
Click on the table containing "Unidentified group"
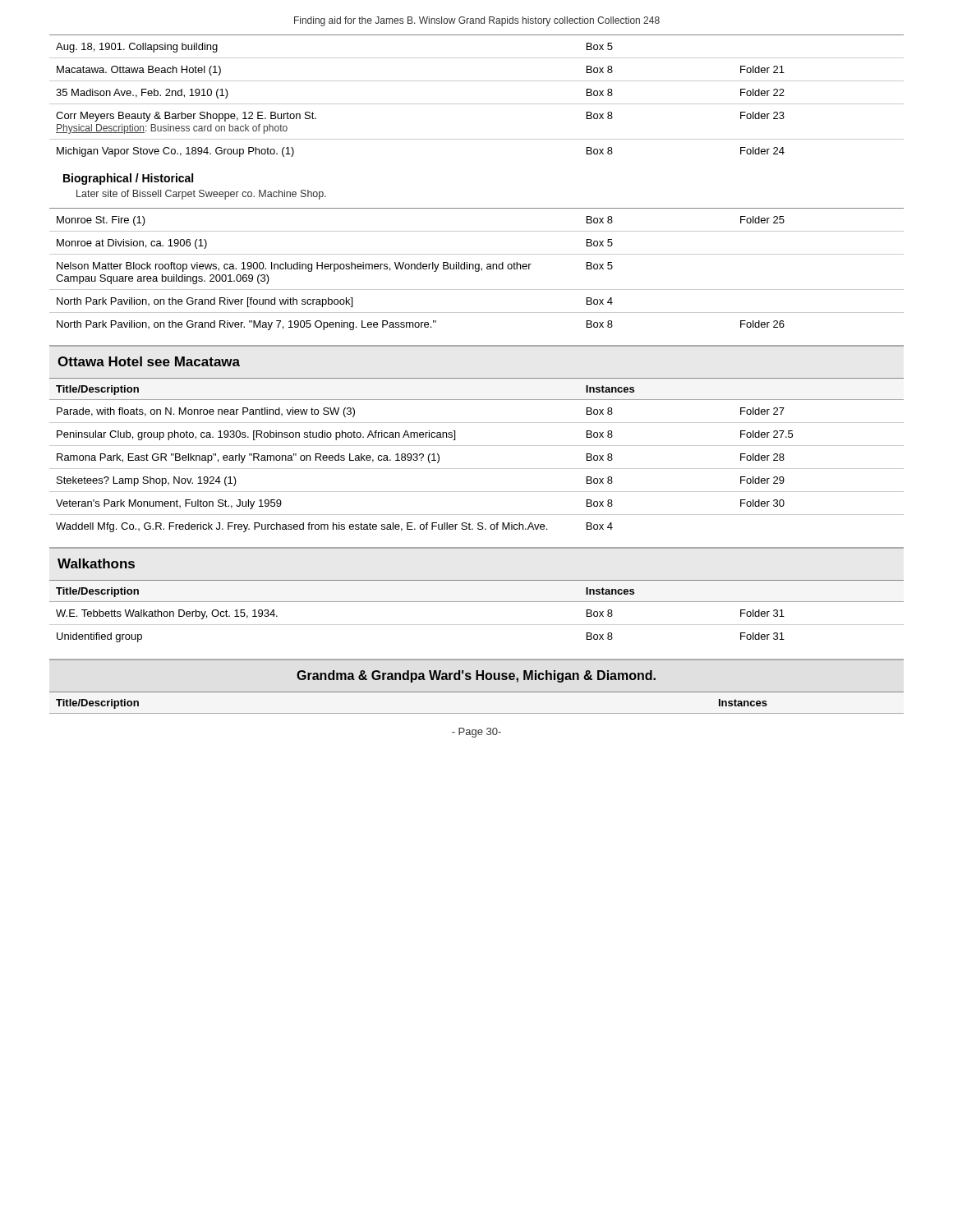476,614
